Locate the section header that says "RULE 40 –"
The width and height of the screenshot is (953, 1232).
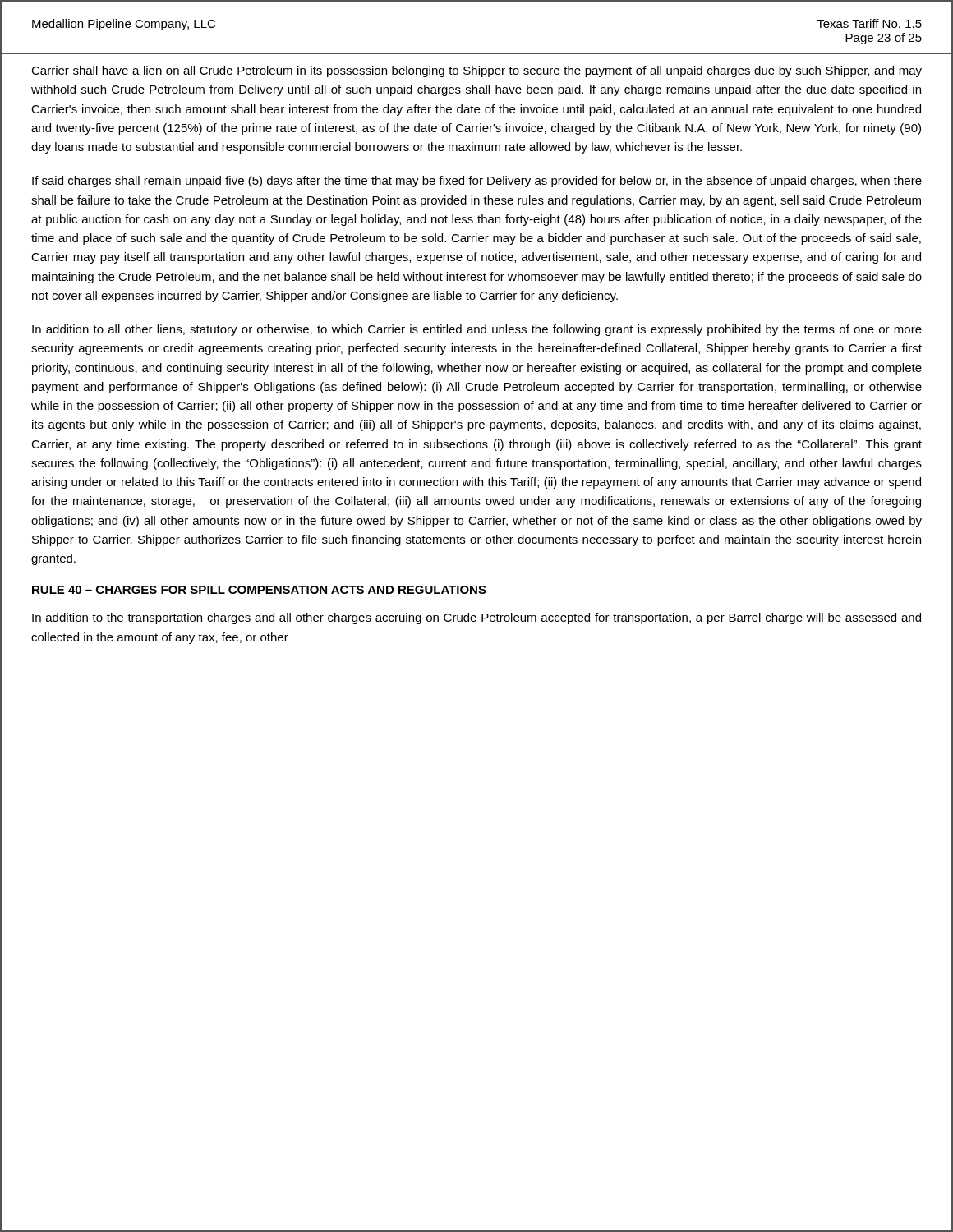coord(259,590)
